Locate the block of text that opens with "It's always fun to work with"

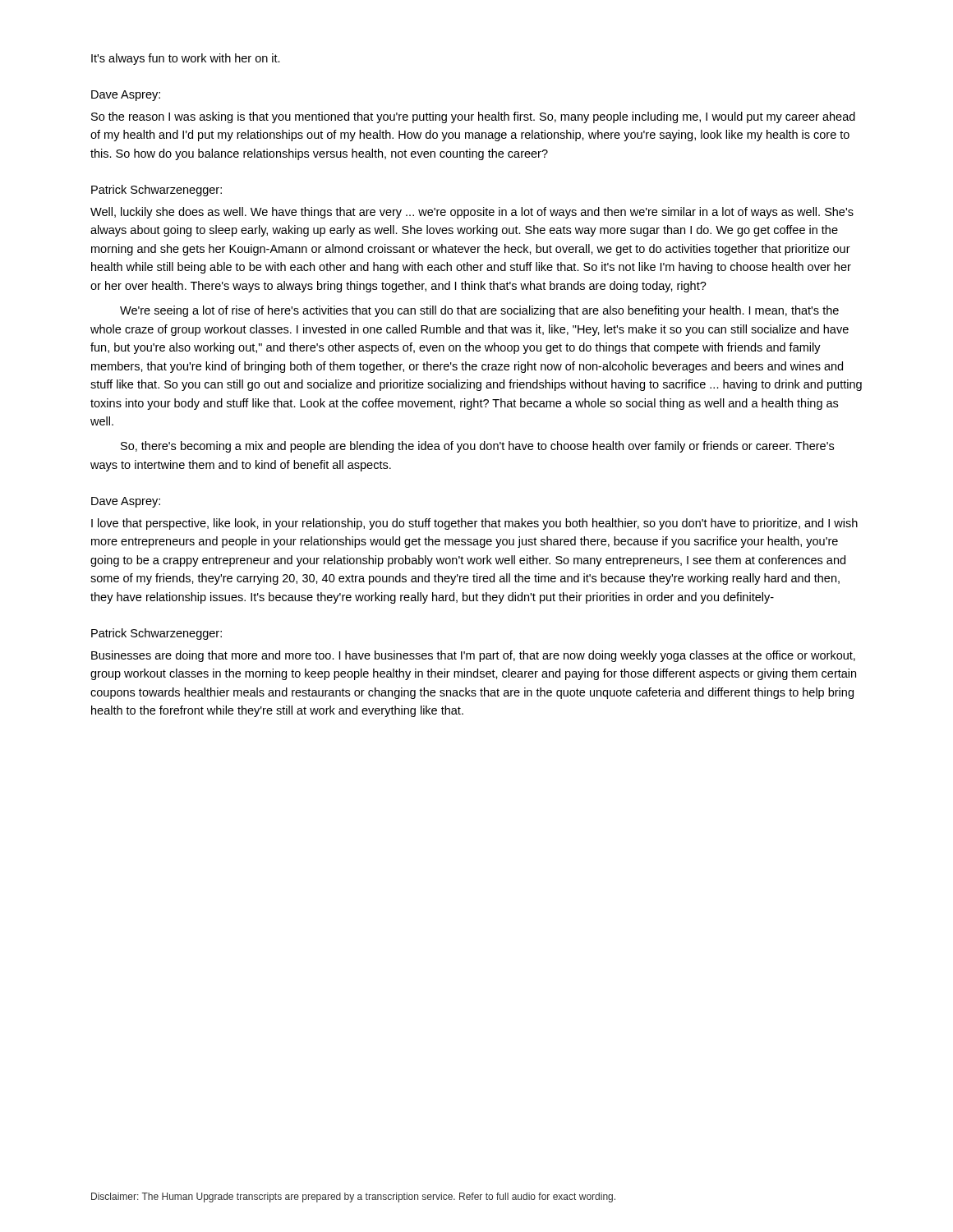186,58
